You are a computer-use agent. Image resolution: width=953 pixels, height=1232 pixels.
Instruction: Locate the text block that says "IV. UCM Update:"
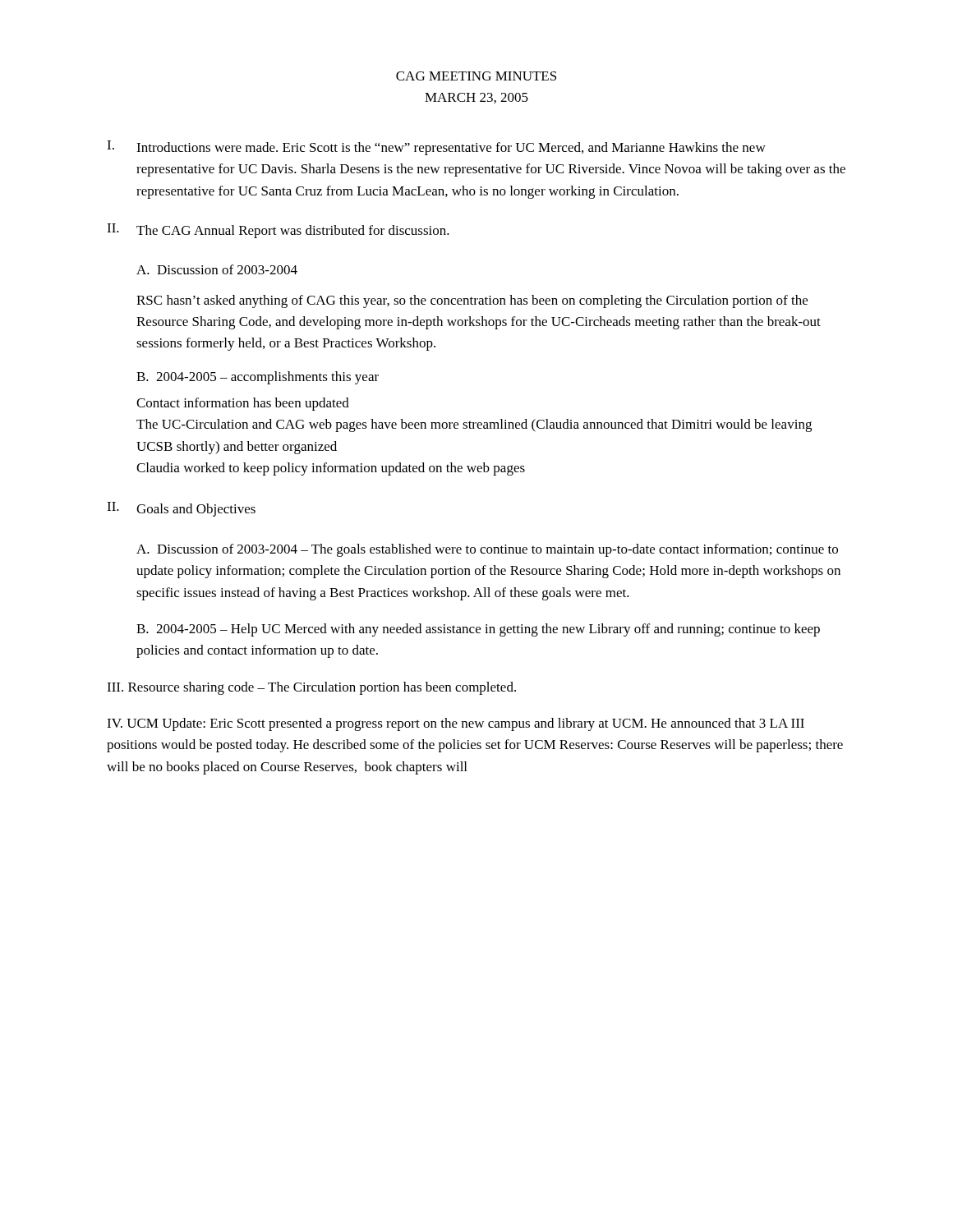pos(475,745)
